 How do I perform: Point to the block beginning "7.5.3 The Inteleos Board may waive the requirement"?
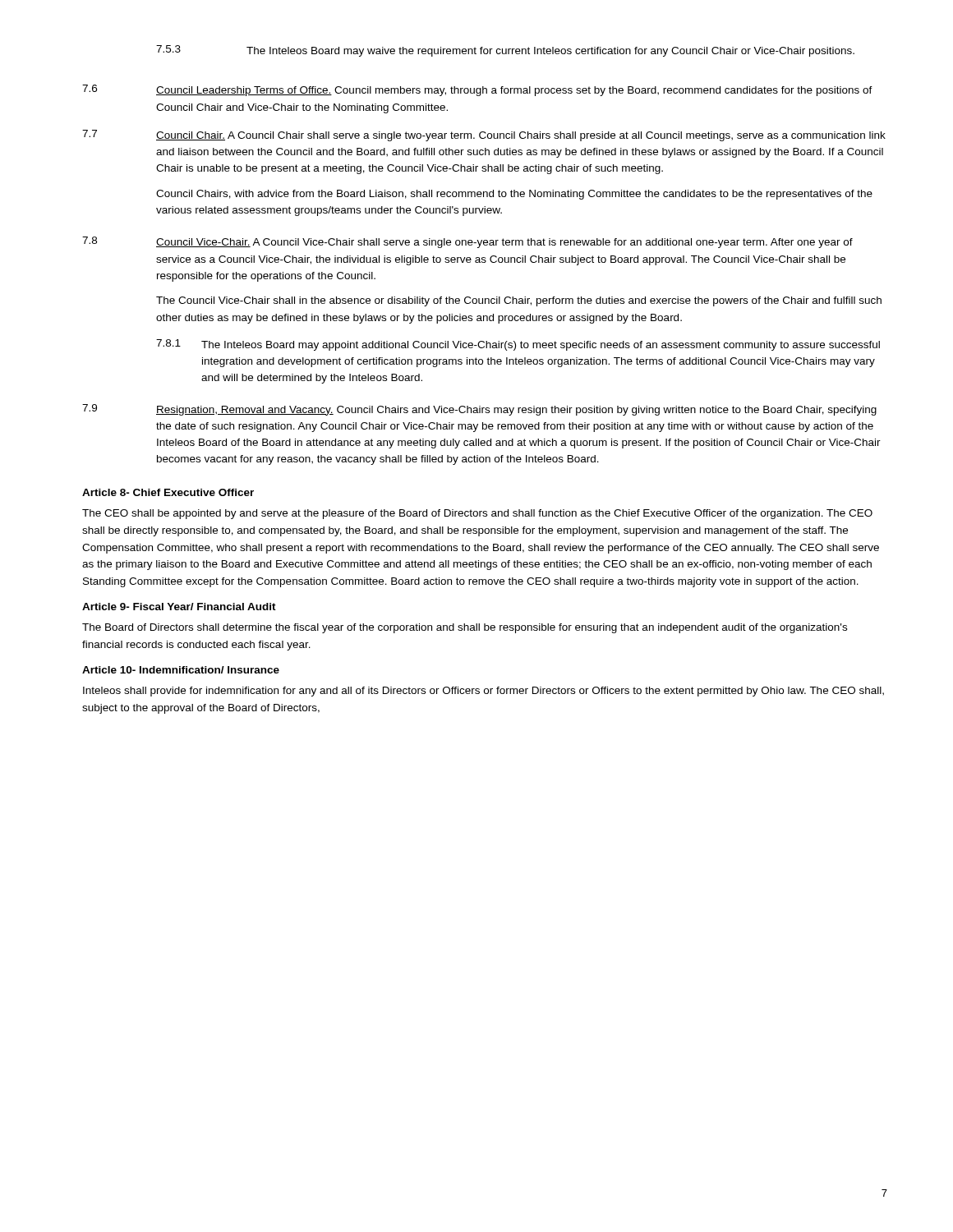coord(485,51)
